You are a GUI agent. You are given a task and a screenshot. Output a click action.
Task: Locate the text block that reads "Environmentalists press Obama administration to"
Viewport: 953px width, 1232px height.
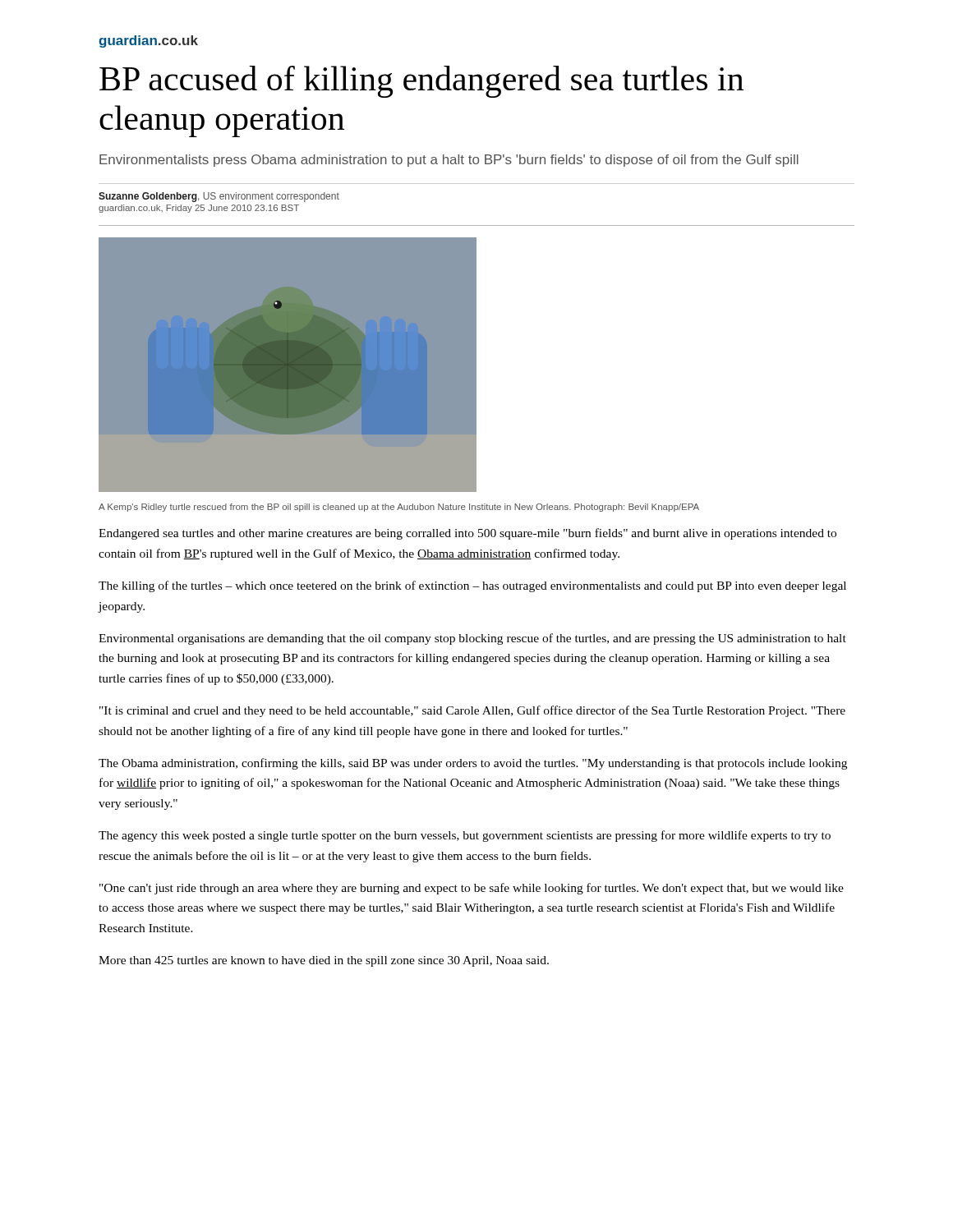[449, 159]
